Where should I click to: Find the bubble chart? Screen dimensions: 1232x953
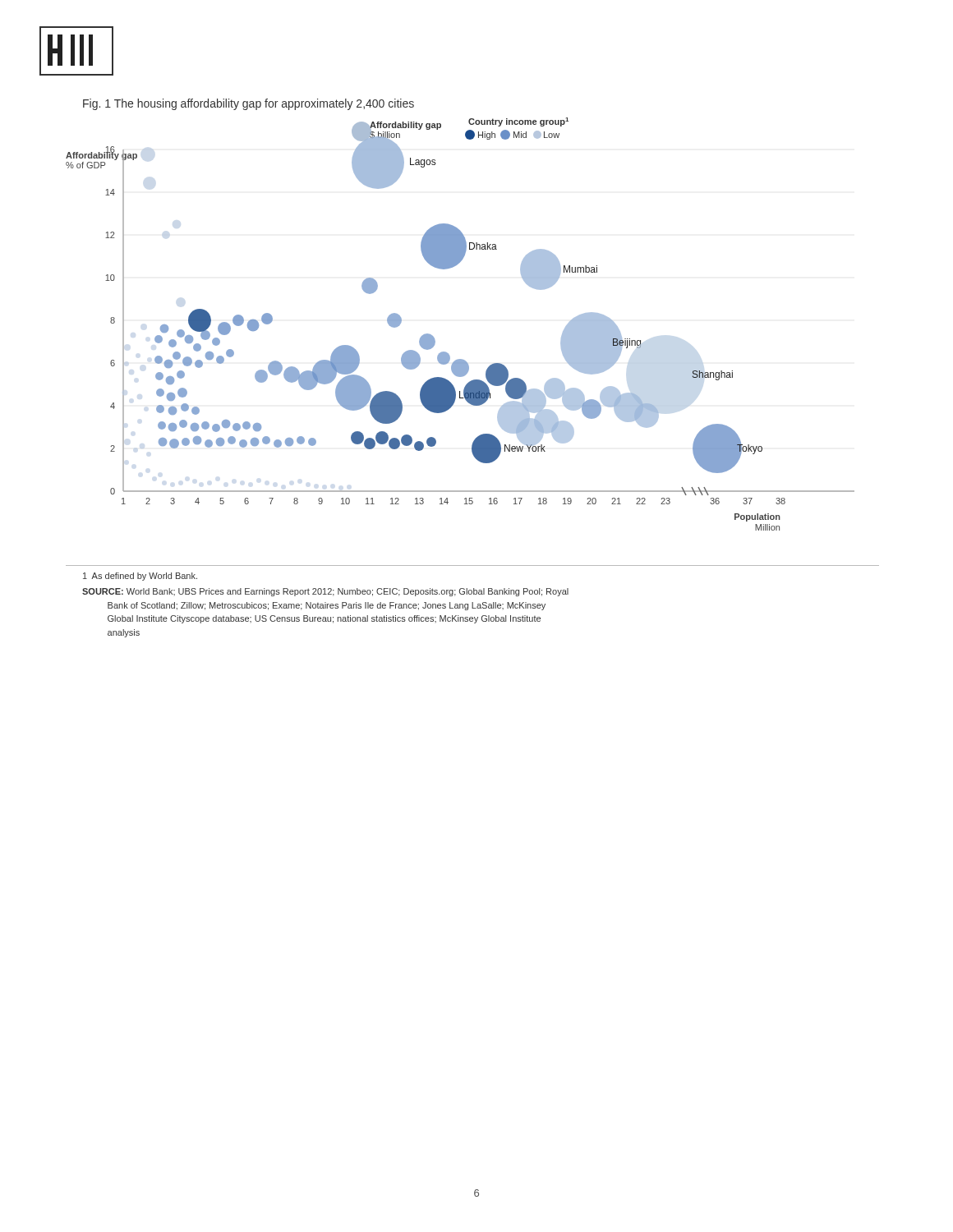[472, 335]
